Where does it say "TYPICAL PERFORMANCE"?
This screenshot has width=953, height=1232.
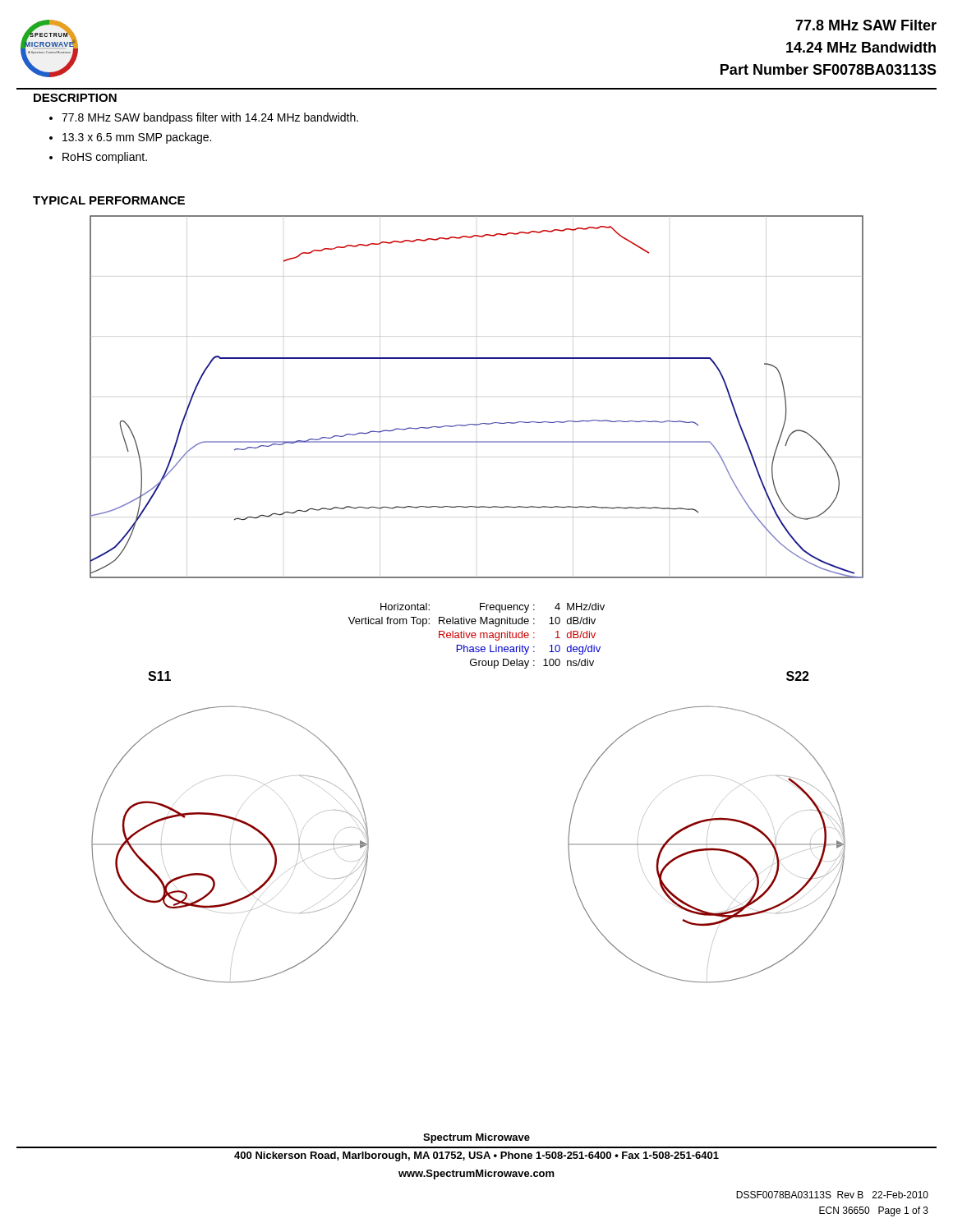point(109,200)
